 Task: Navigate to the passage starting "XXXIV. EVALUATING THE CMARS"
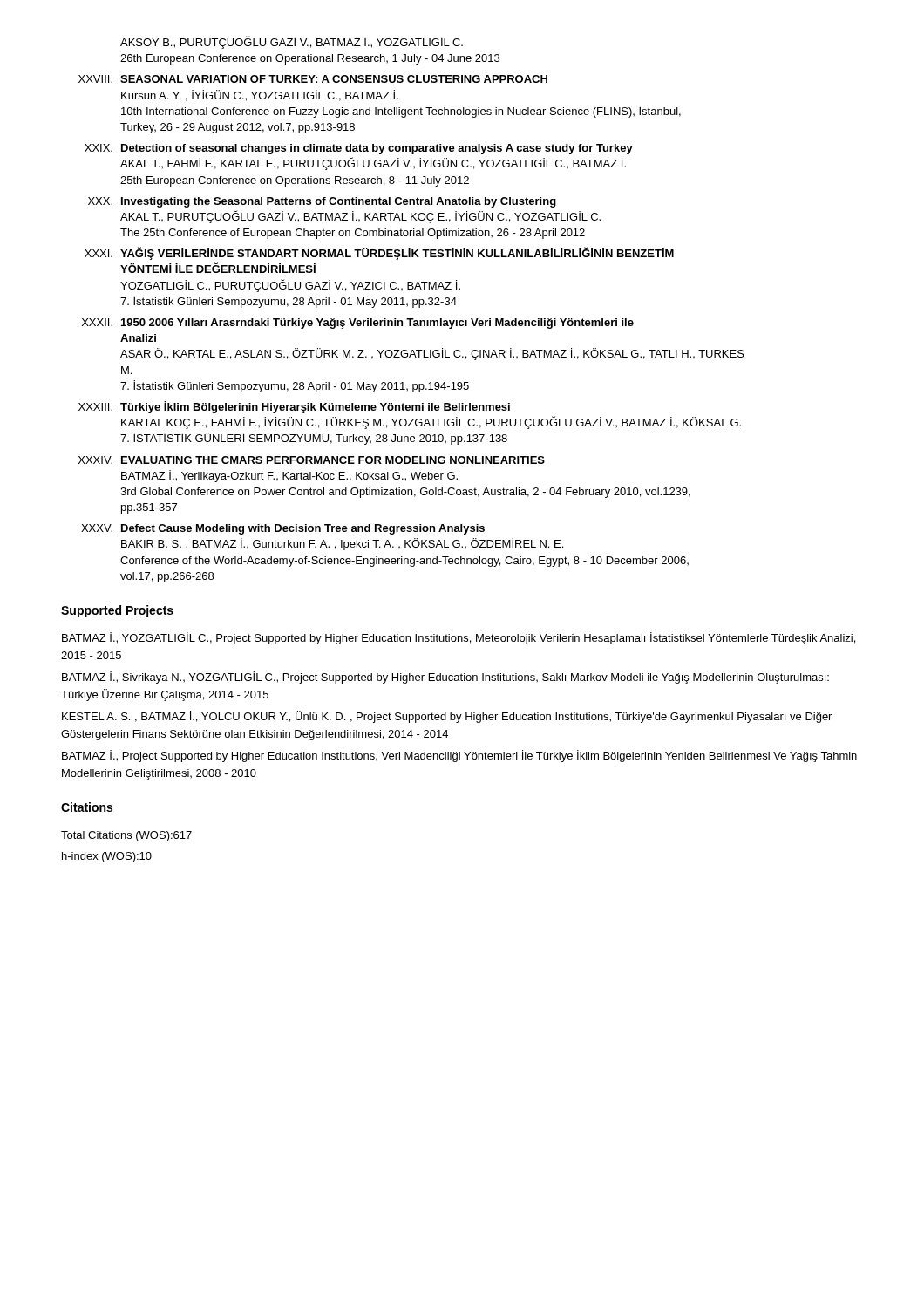pos(462,484)
